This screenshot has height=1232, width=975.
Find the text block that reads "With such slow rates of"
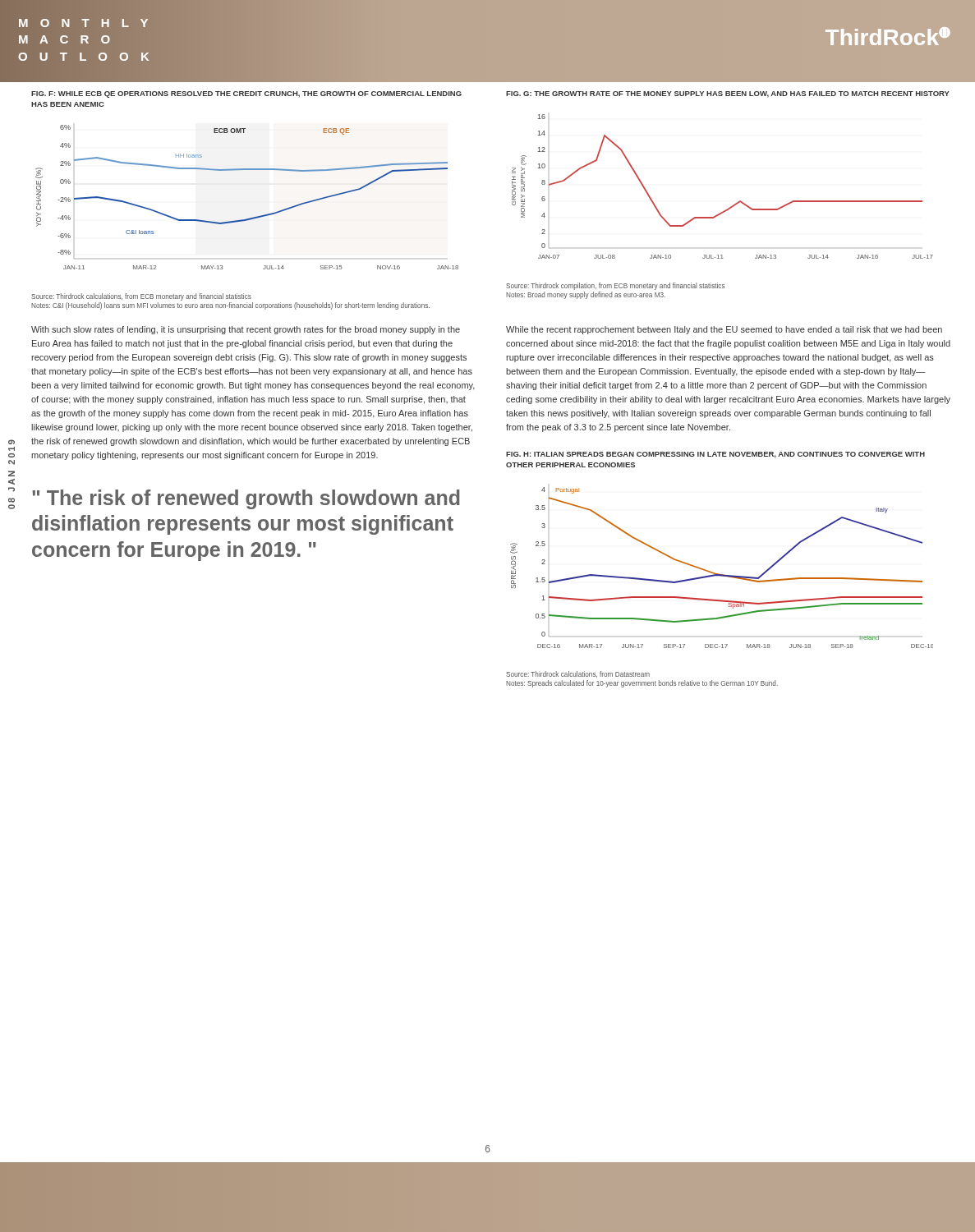coord(254,443)
